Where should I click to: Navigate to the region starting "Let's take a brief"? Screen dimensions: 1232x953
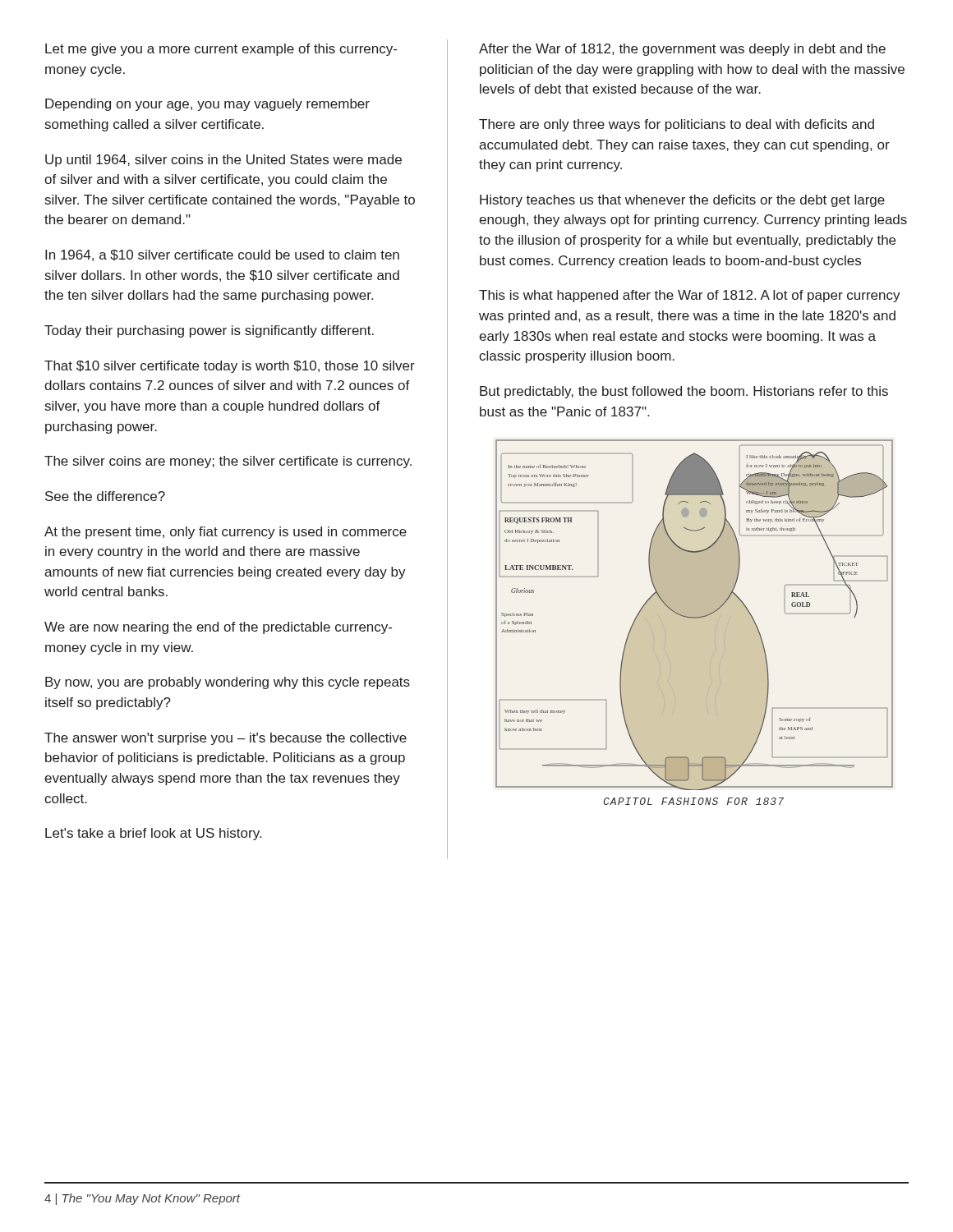coord(153,833)
